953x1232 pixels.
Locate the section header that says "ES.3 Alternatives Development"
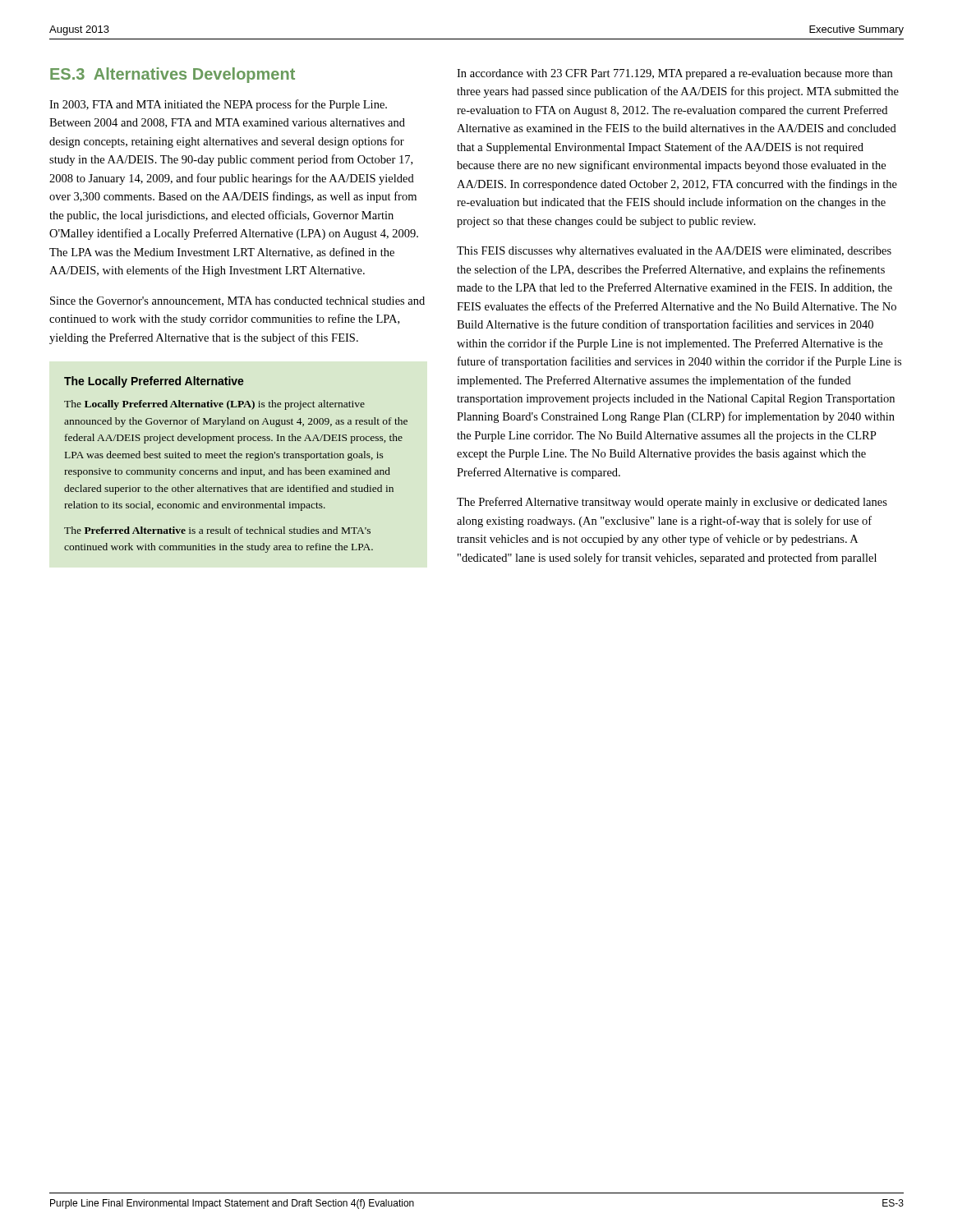[x=238, y=74]
